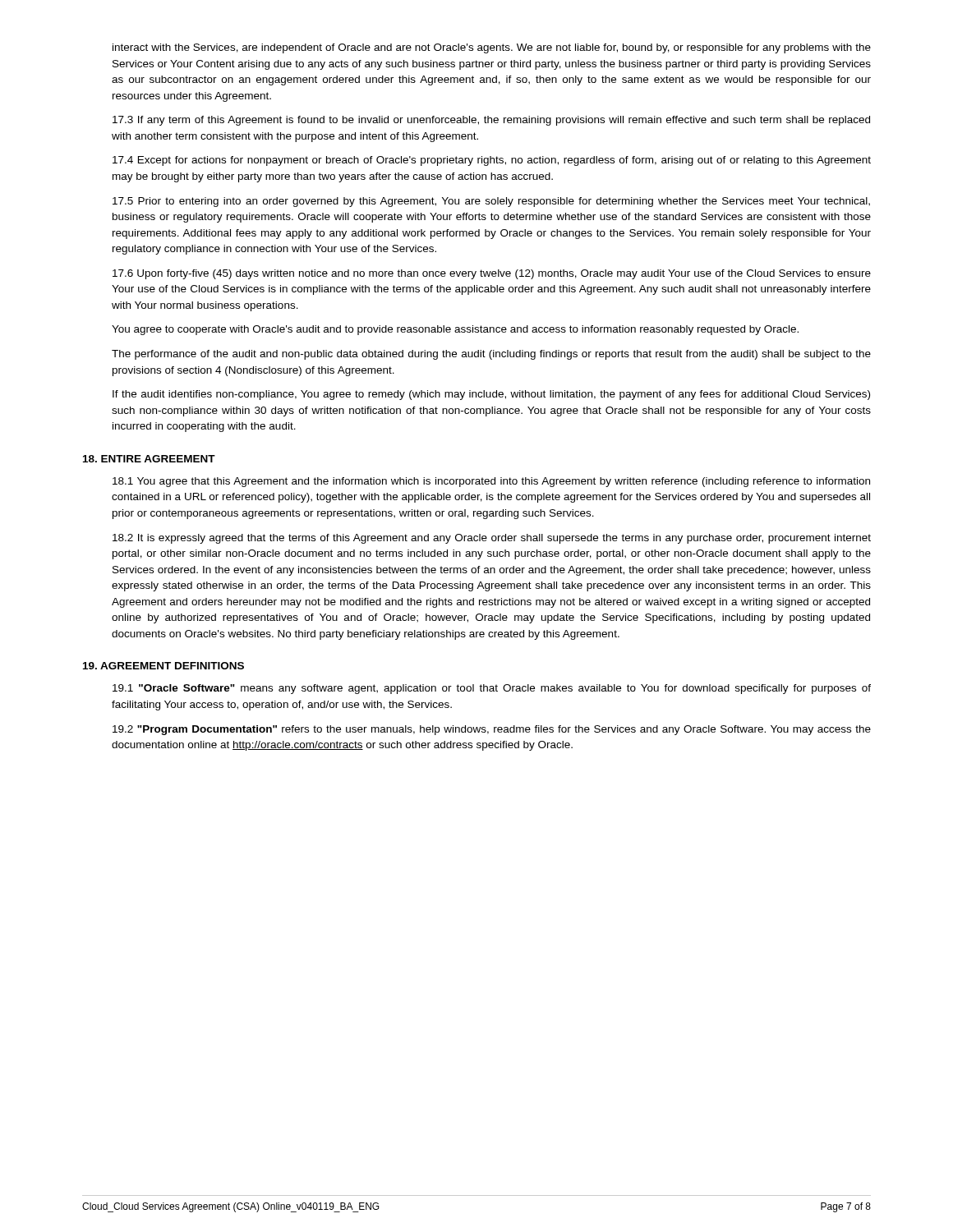
Task: Select the text block that says "5 Prior to entering into an order"
Action: pyautogui.click(x=491, y=225)
